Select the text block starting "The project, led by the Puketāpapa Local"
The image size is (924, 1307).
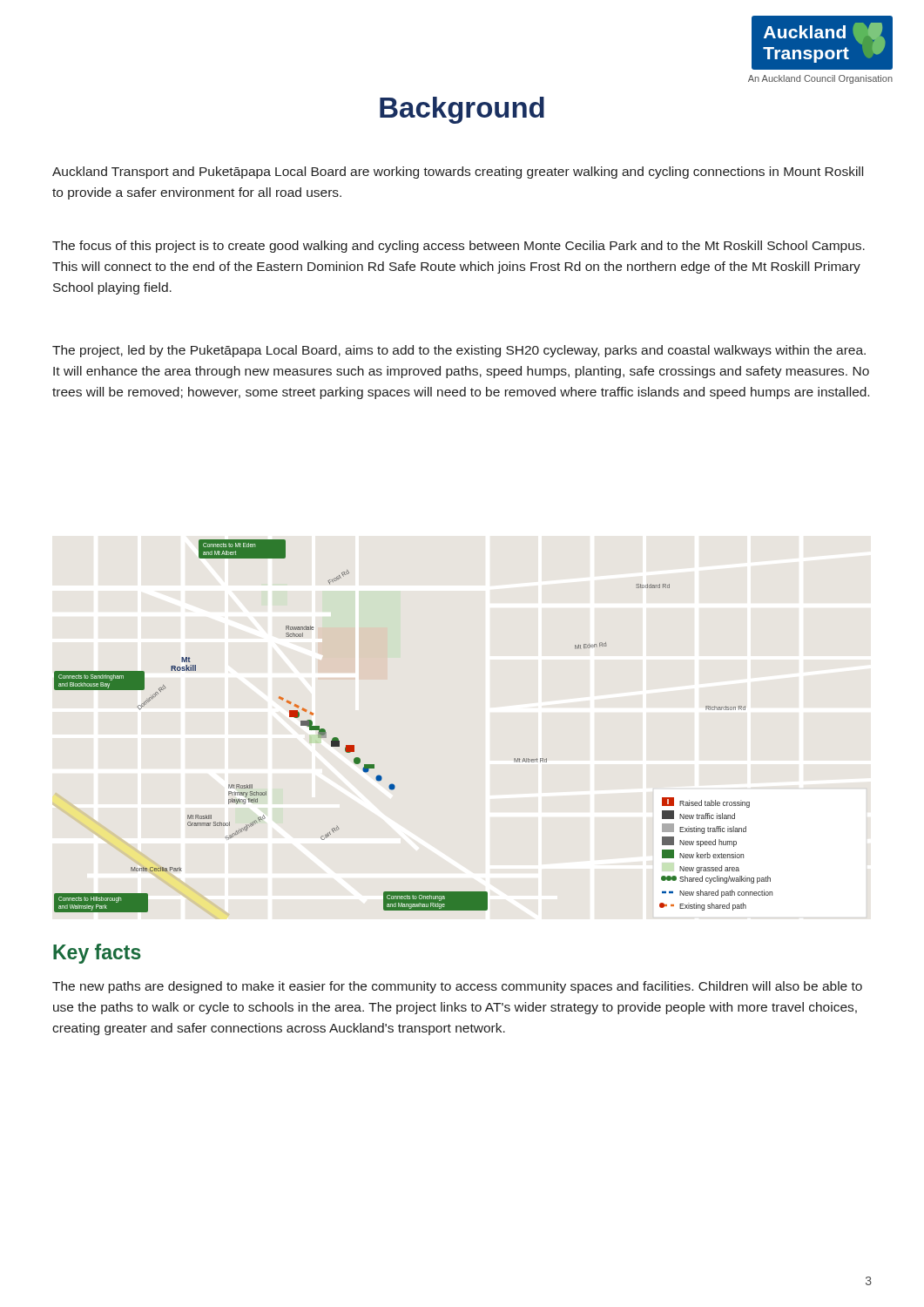click(461, 371)
